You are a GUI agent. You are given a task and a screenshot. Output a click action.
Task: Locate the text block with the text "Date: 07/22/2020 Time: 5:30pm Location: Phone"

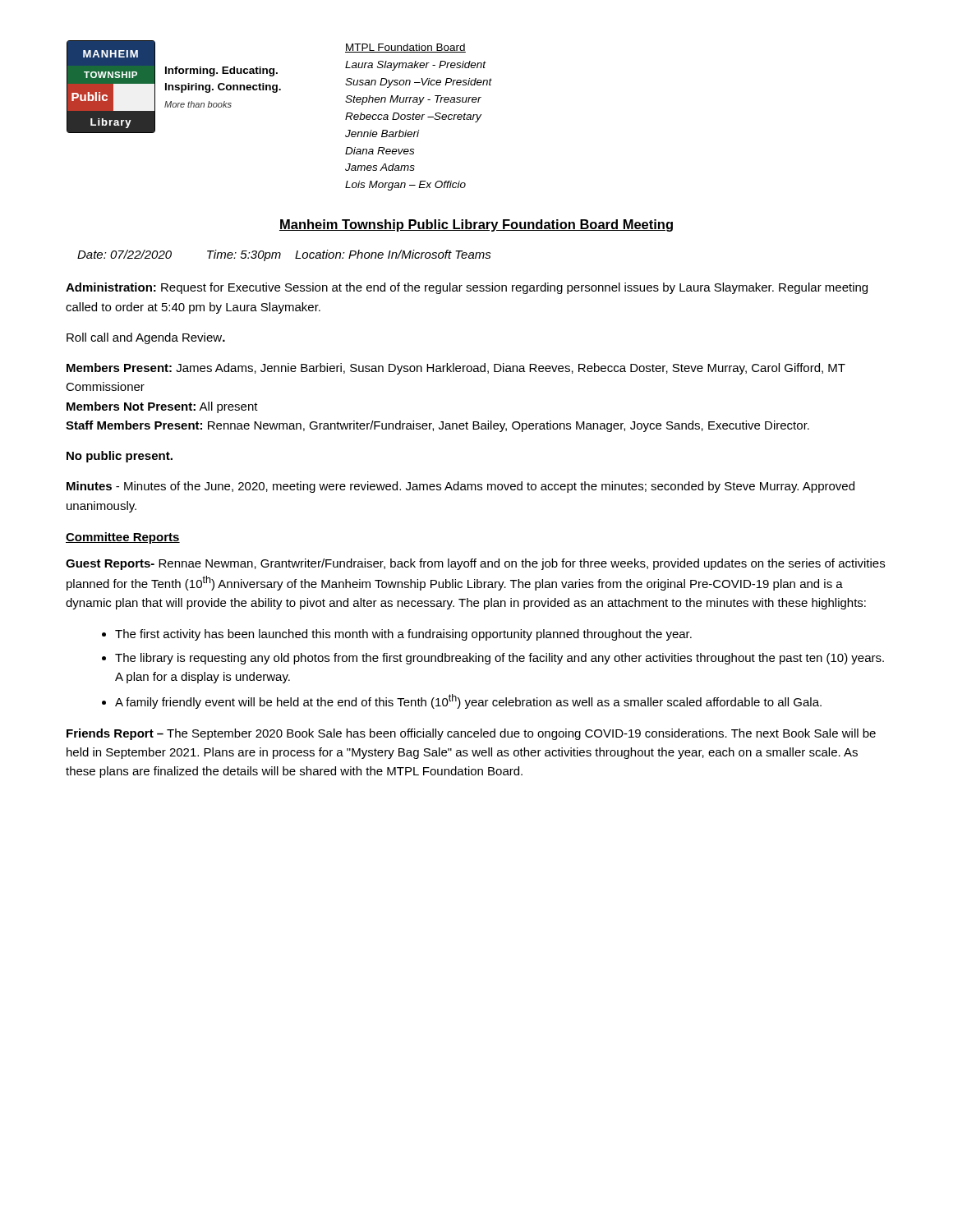tap(482, 254)
